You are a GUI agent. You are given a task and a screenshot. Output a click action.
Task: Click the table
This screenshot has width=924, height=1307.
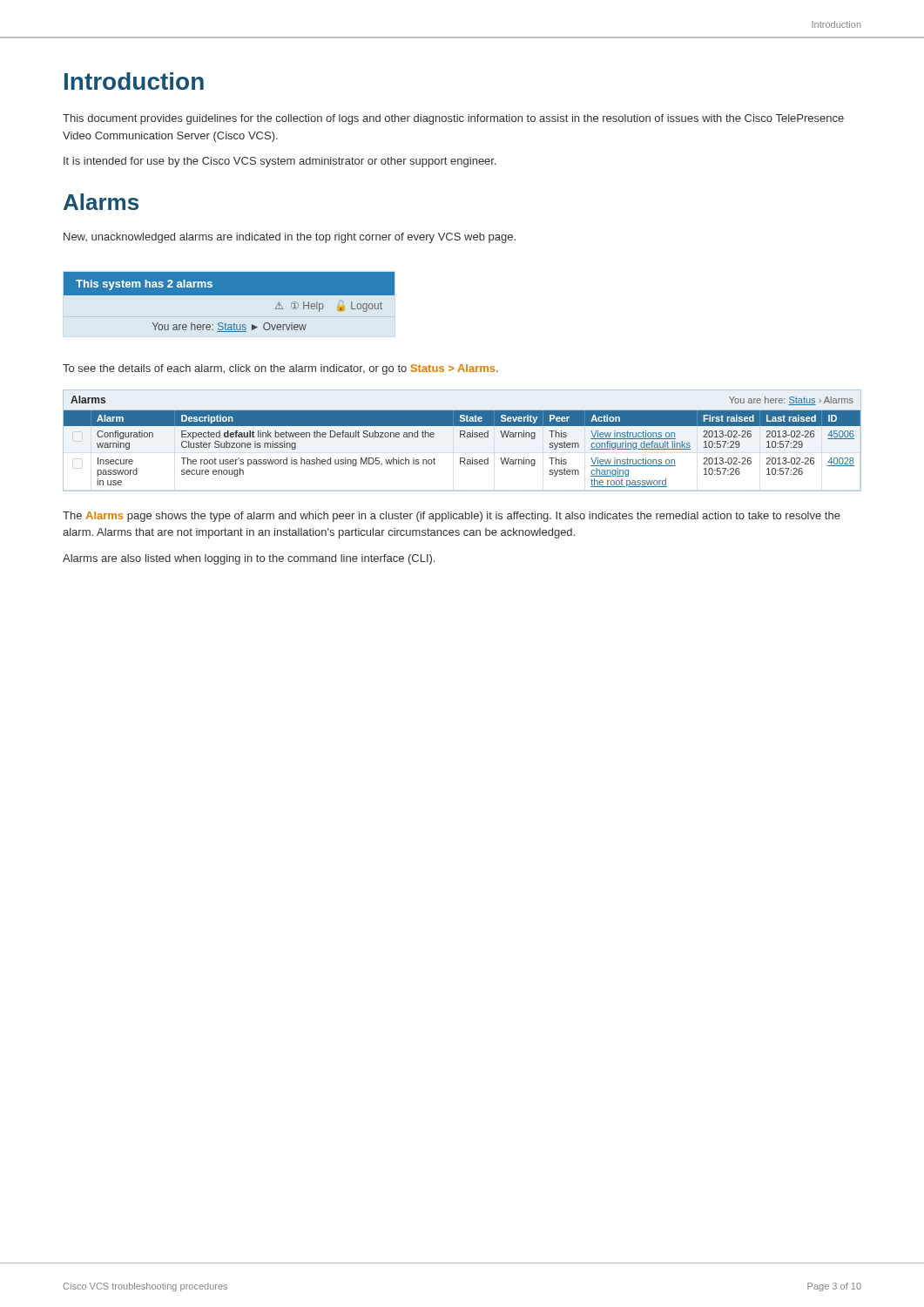point(462,440)
